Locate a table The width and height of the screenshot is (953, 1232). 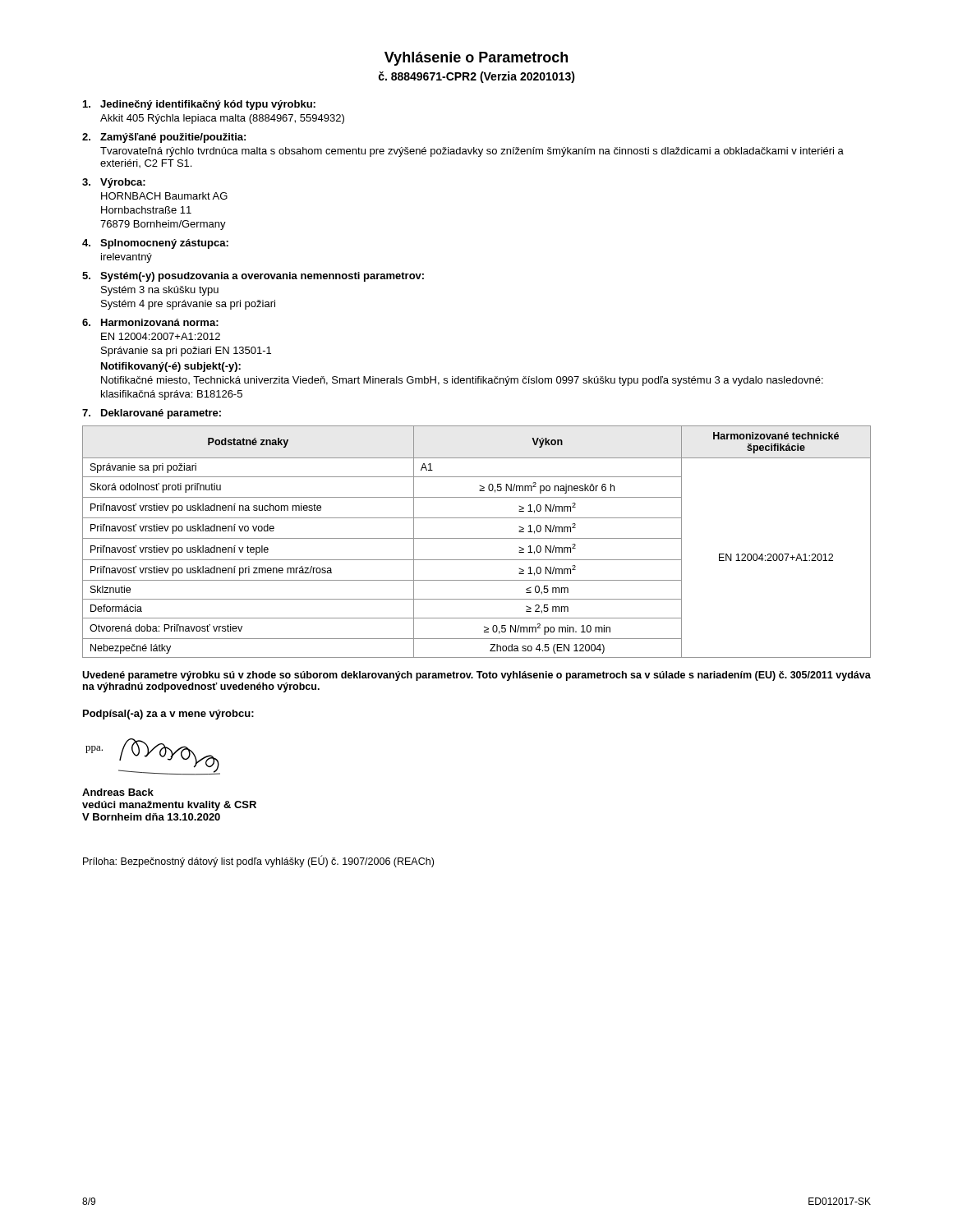pyautogui.click(x=476, y=542)
